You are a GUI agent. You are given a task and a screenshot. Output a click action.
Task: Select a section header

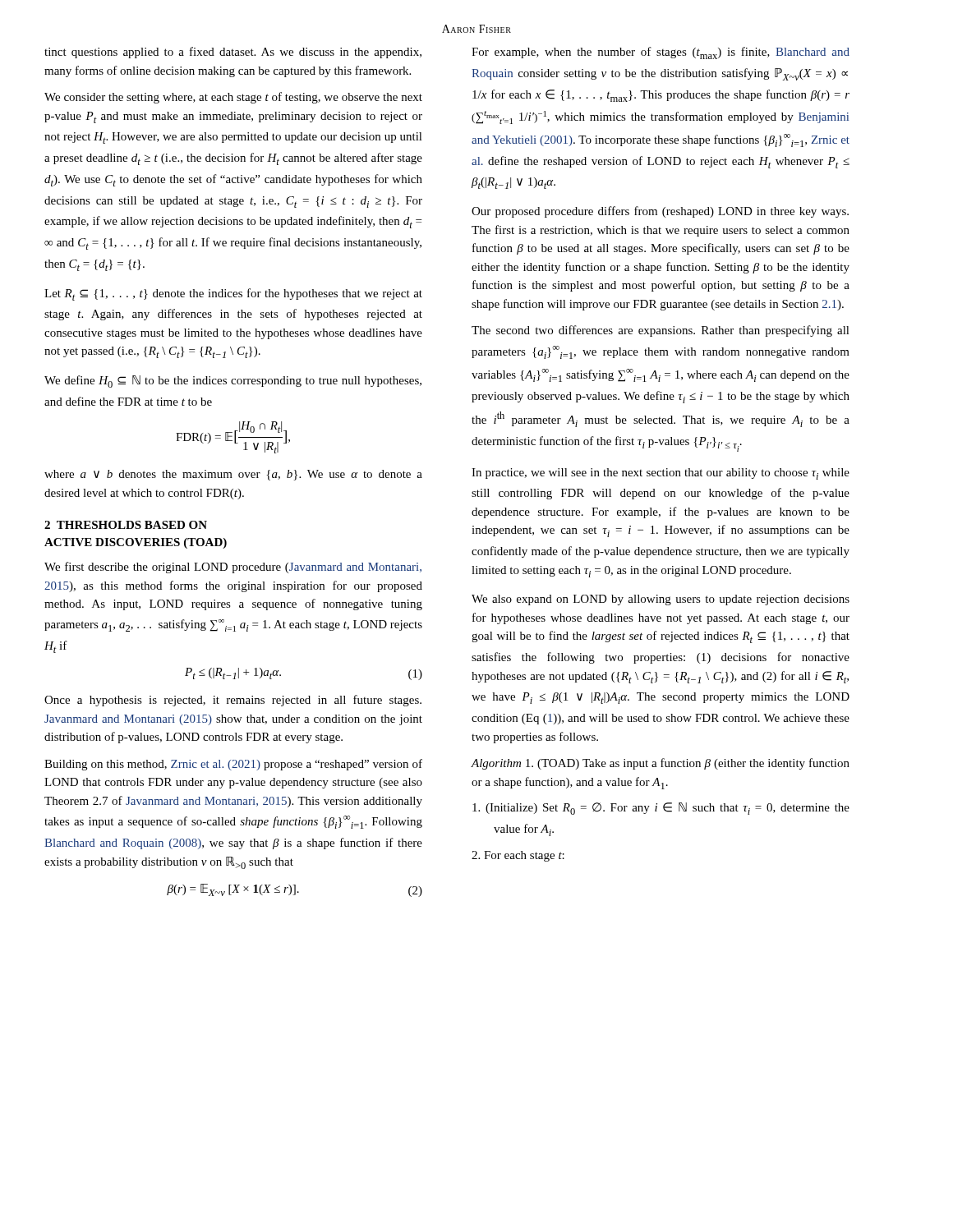136,534
